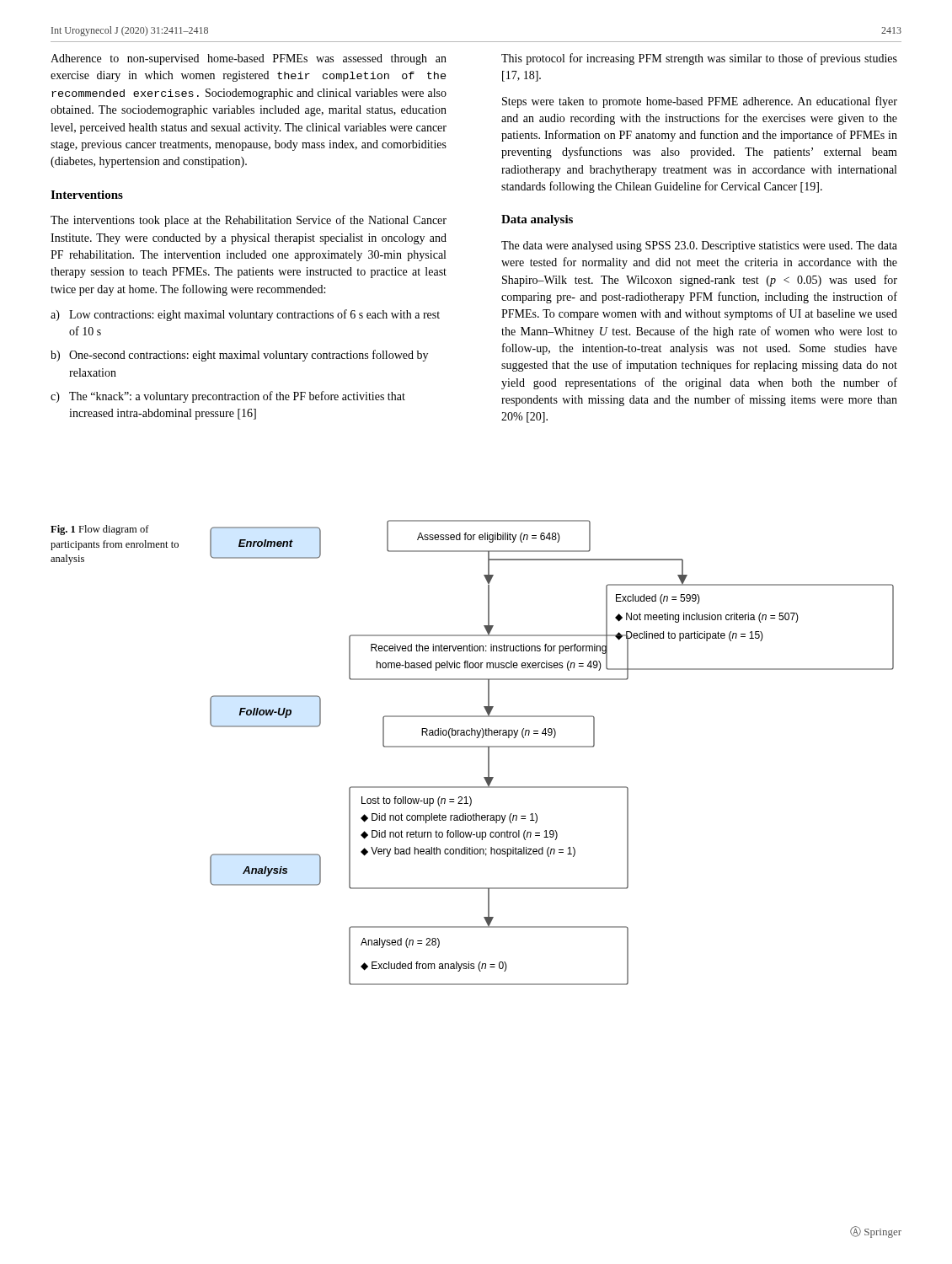Select the passage starting "a) Low contractions: eight maximal voluntary"

[x=249, y=324]
